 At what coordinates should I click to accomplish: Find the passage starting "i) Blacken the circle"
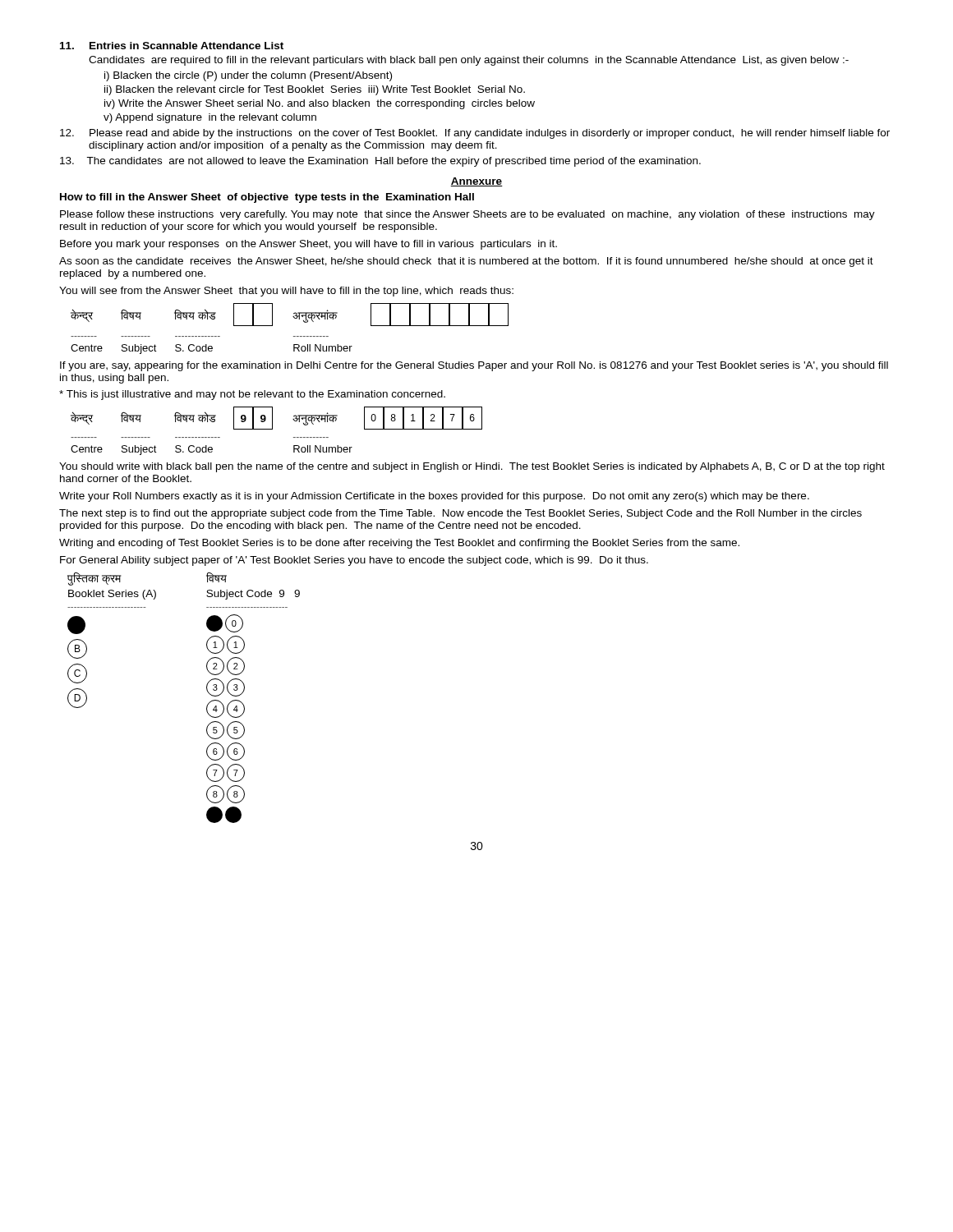point(248,75)
